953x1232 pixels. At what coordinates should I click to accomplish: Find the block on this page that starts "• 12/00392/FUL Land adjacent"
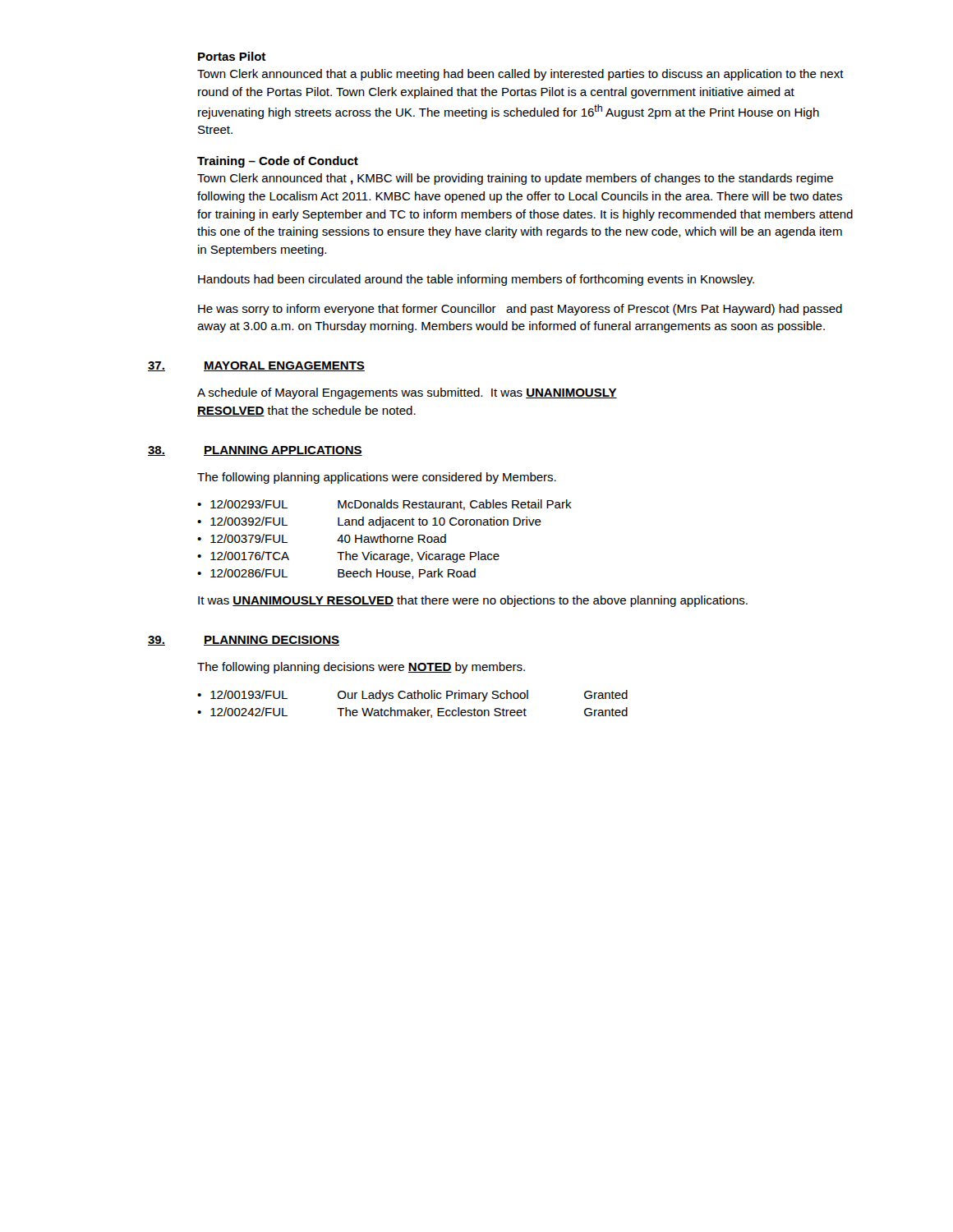coord(369,521)
